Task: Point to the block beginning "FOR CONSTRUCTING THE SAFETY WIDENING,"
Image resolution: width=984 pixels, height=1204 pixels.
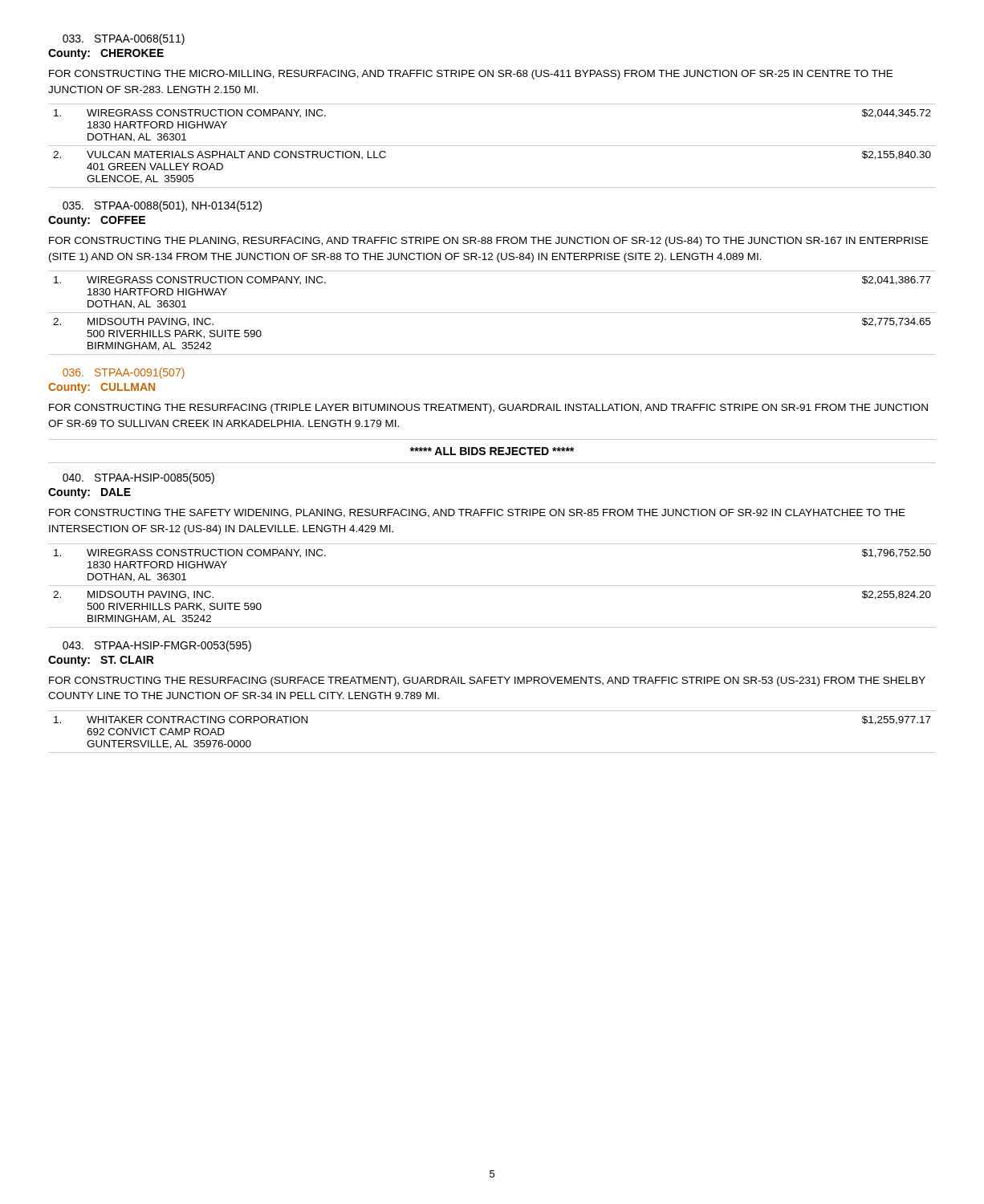Action: 477,521
